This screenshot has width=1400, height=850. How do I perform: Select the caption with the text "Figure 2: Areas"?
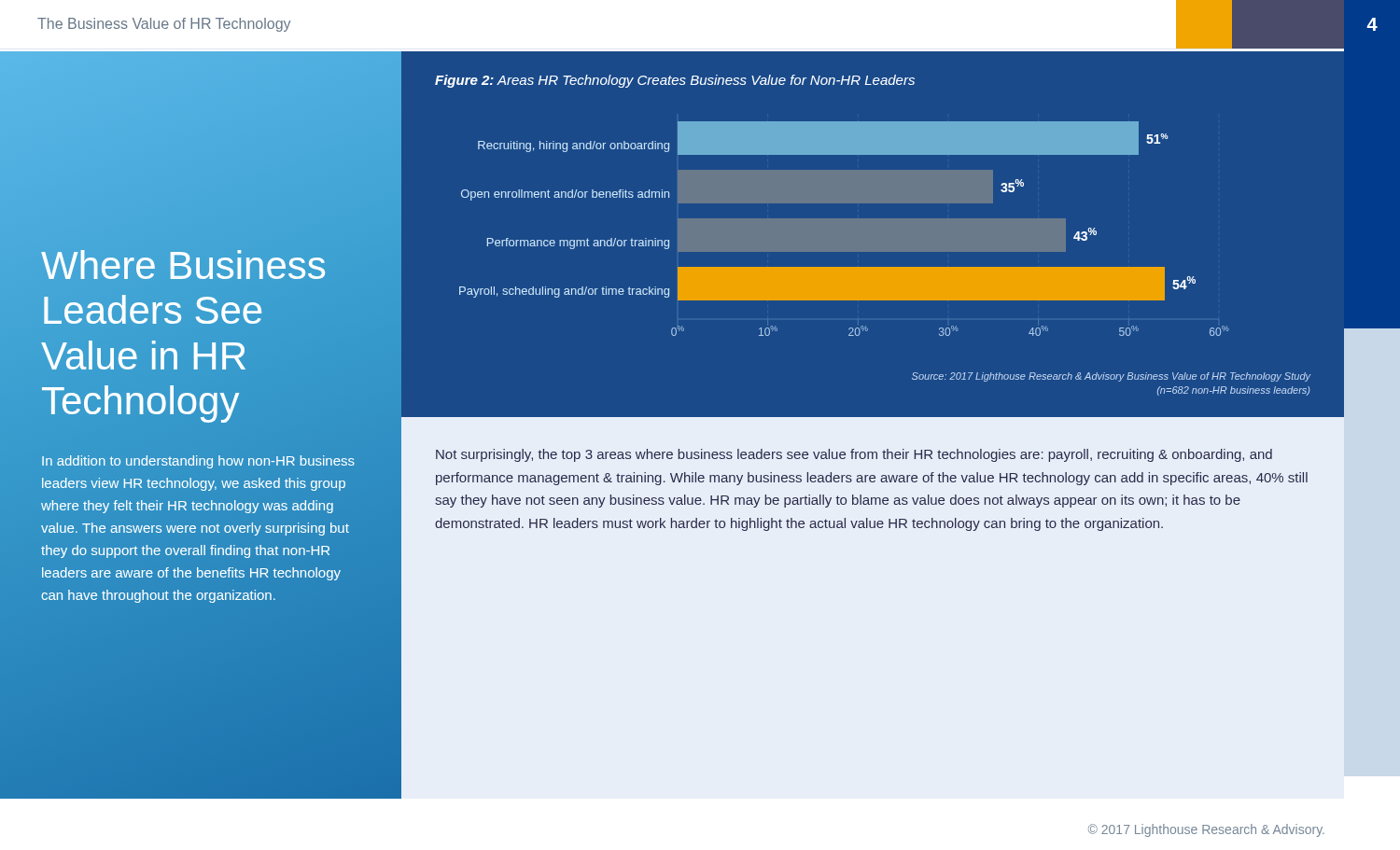pyautogui.click(x=675, y=80)
